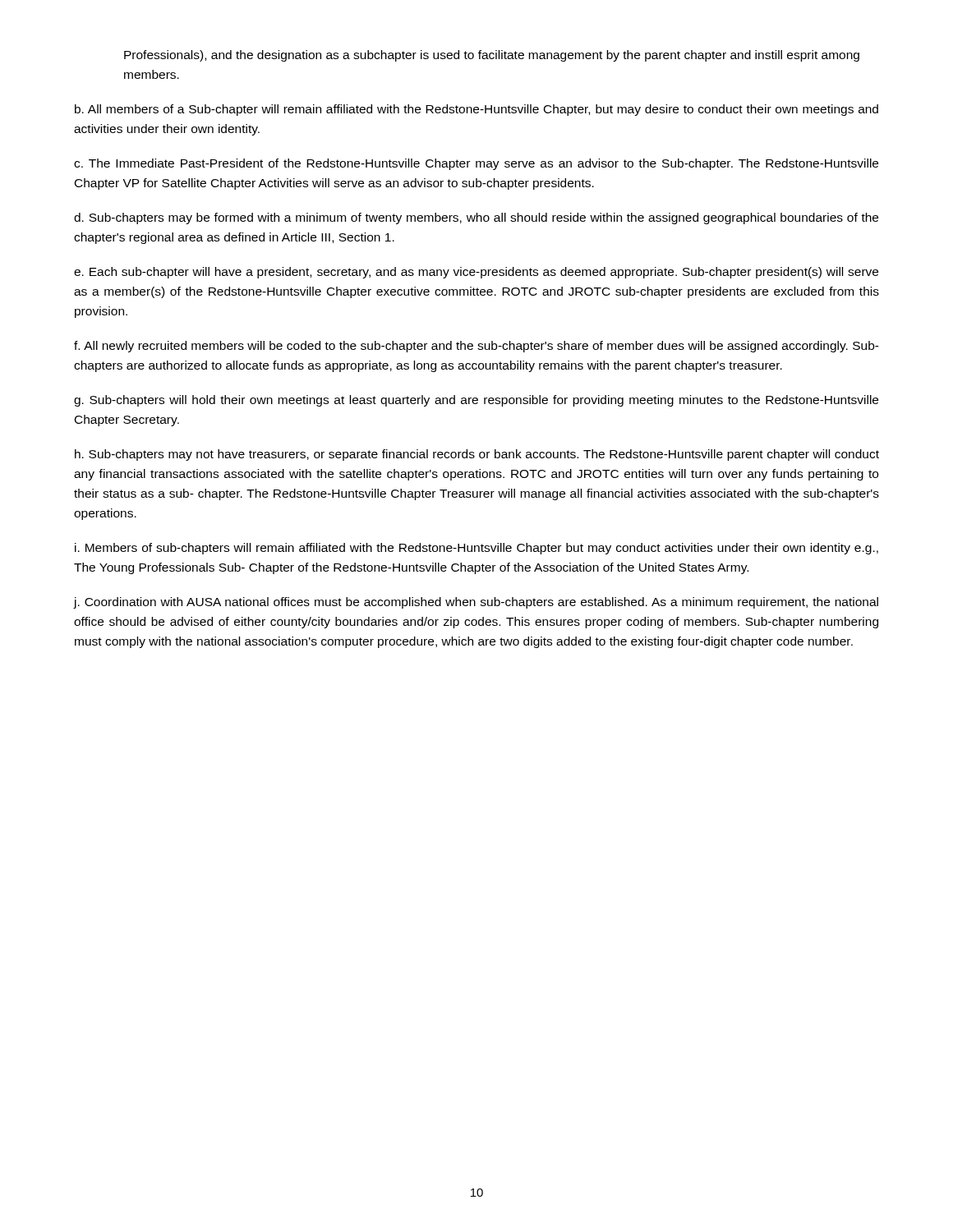Locate the block starting "f. All newly recruited"
Screen dimensions: 1232x953
(476, 355)
